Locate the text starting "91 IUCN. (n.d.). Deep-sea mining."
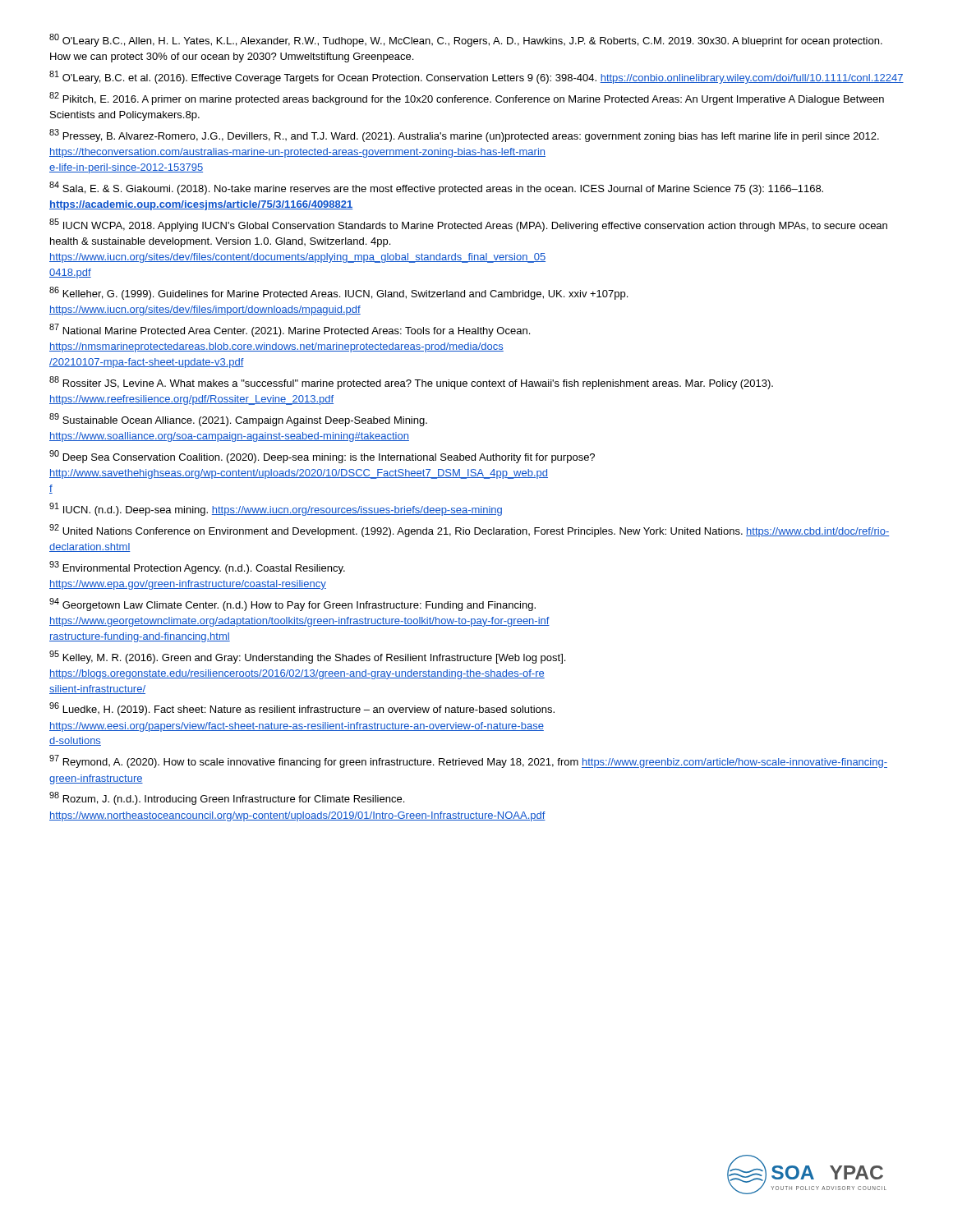This screenshot has height=1232, width=953. pyautogui.click(x=276, y=508)
